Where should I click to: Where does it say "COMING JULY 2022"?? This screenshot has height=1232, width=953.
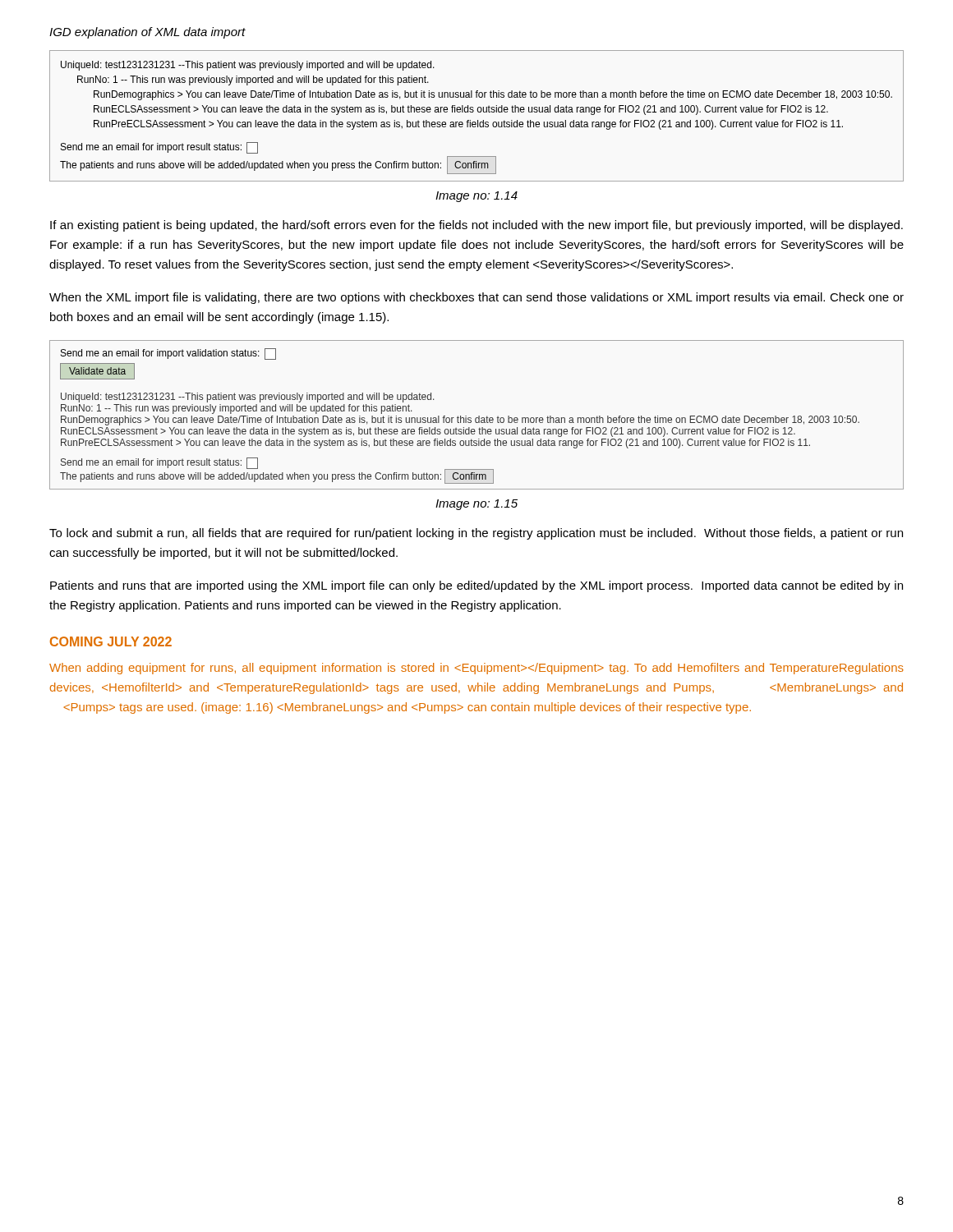111,642
